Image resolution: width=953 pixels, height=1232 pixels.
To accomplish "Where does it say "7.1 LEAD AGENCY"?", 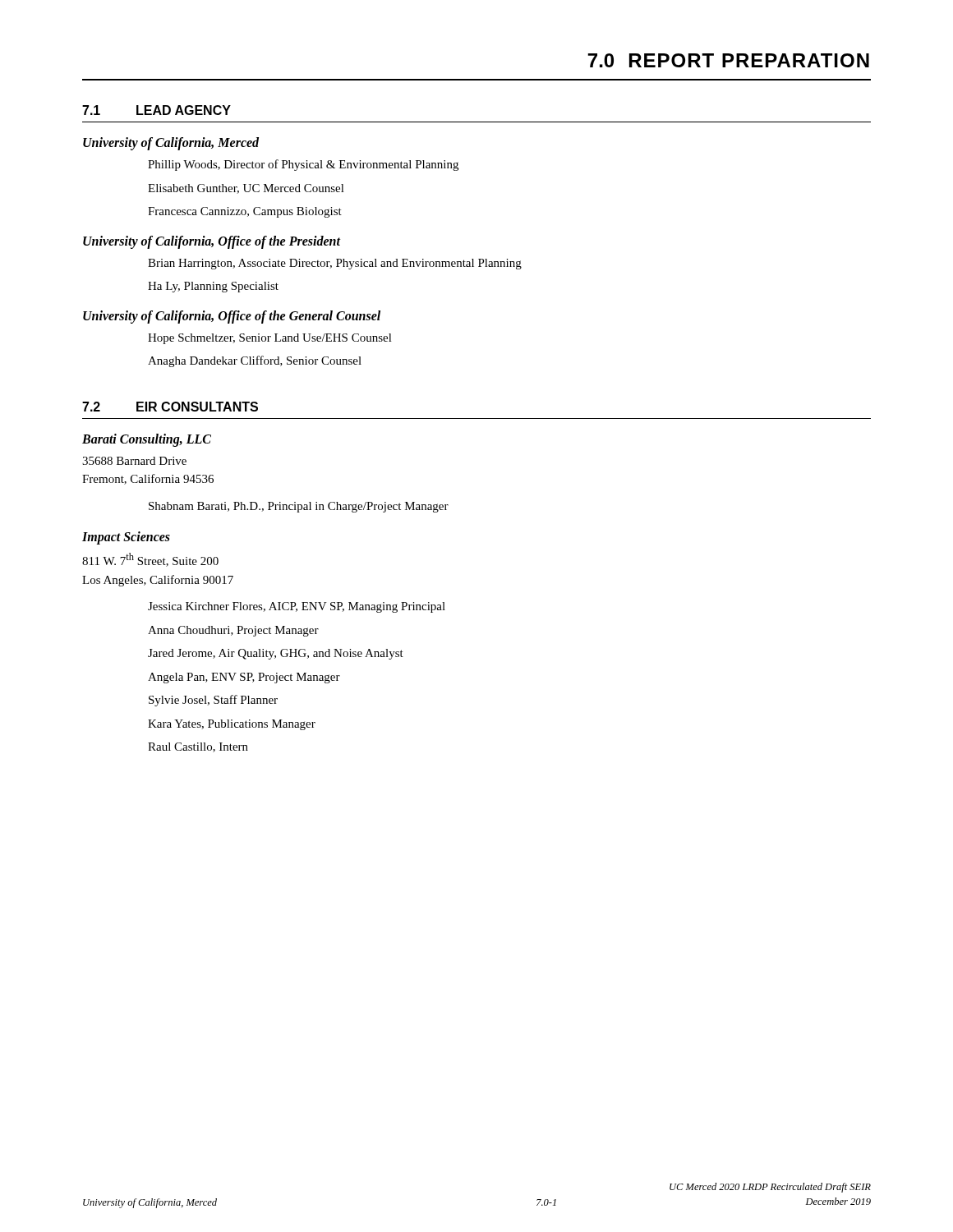I will point(156,111).
